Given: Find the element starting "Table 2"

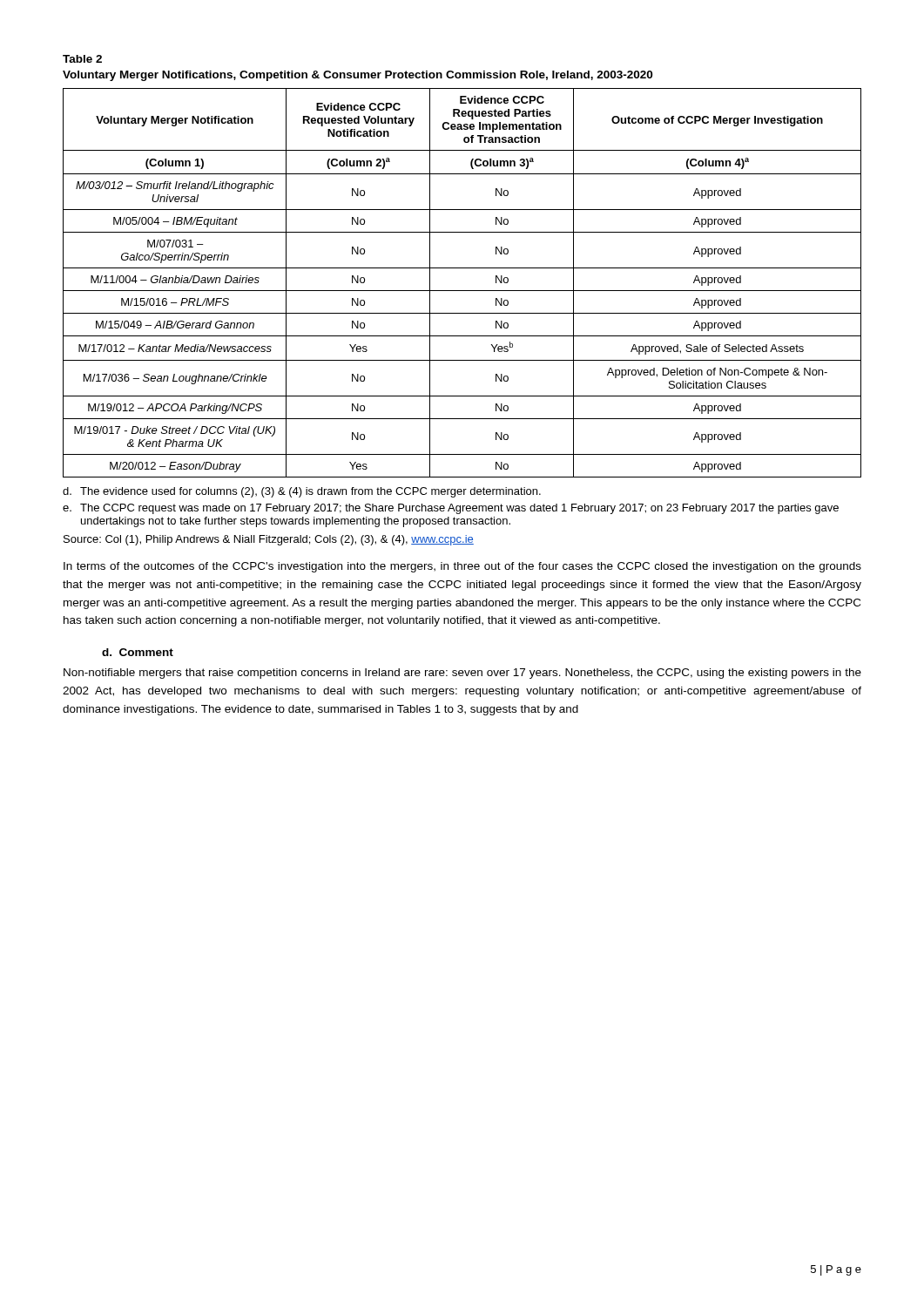Looking at the screenshot, I should [83, 59].
